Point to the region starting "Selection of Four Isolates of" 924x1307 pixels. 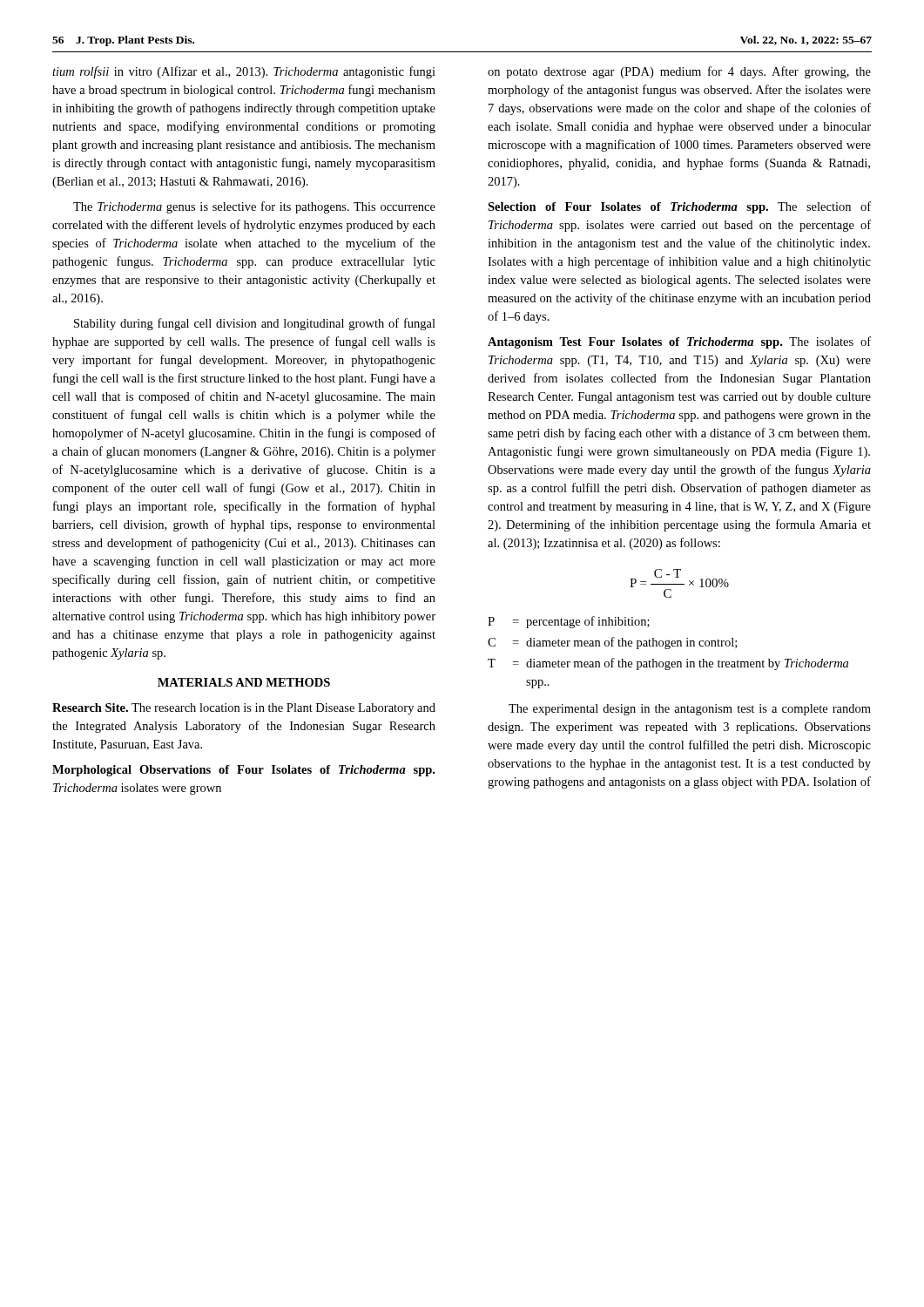click(679, 262)
